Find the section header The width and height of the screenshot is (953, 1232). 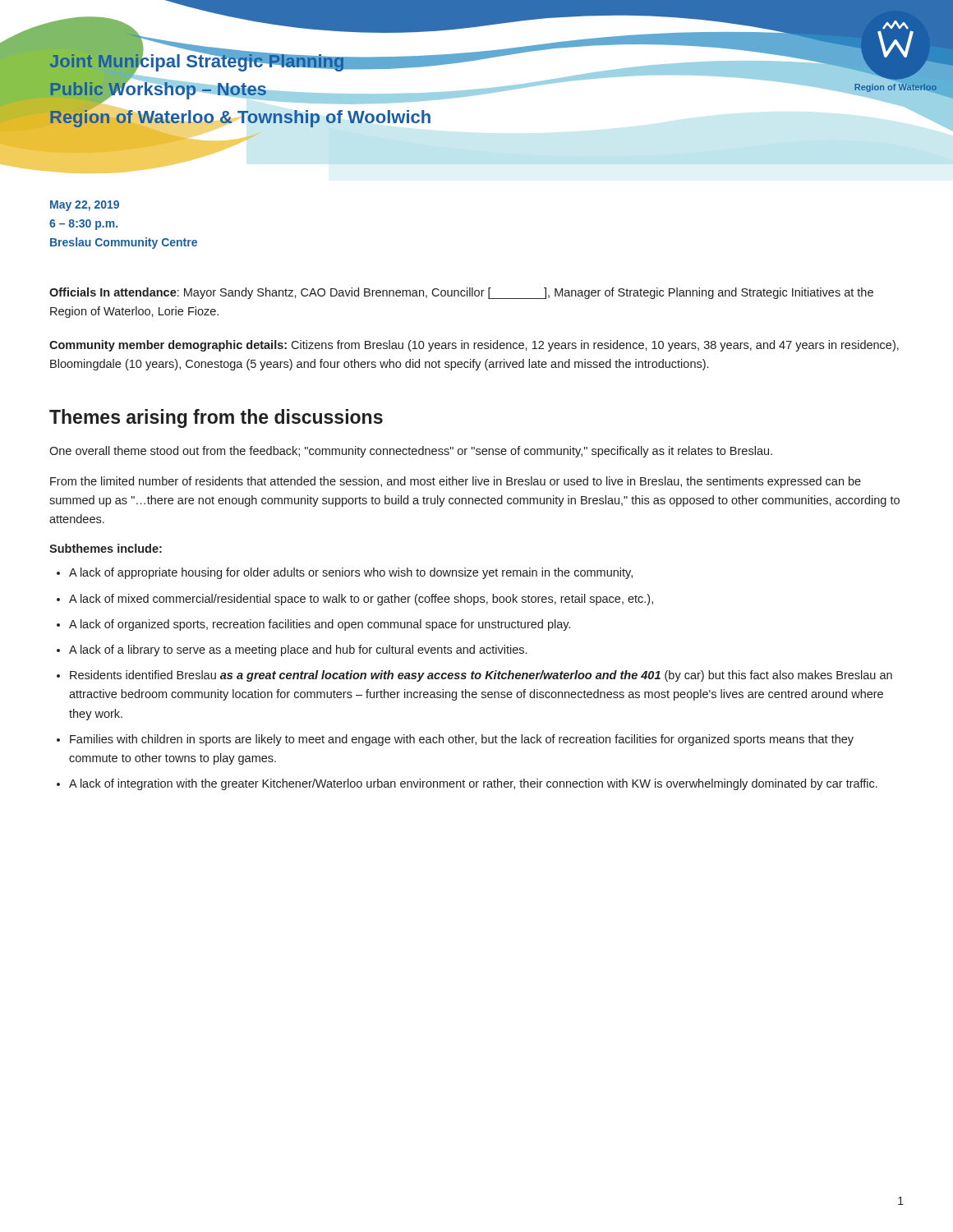click(x=216, y=417)
